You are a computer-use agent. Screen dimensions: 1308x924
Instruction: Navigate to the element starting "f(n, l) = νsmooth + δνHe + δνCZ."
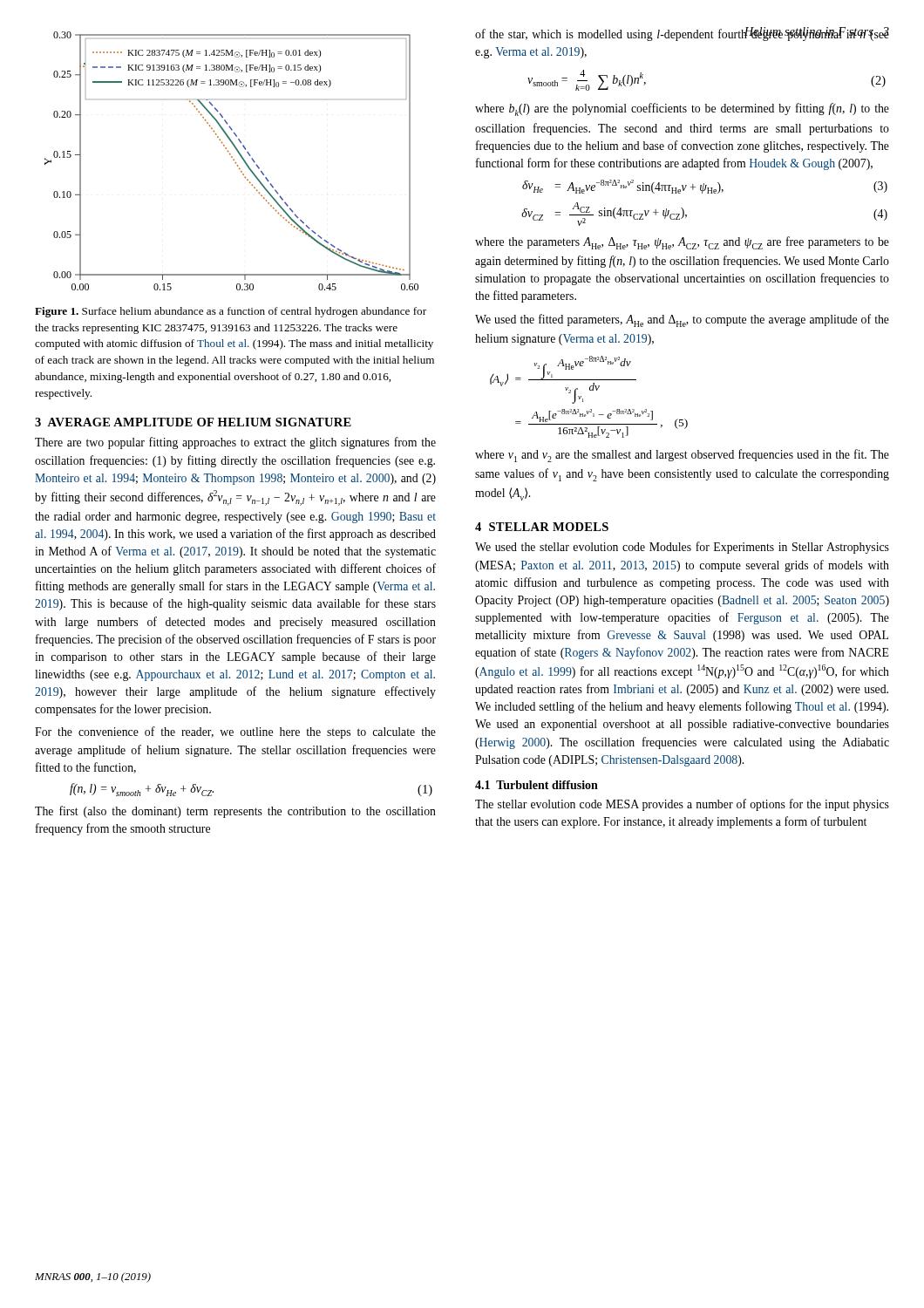[148, 790]
